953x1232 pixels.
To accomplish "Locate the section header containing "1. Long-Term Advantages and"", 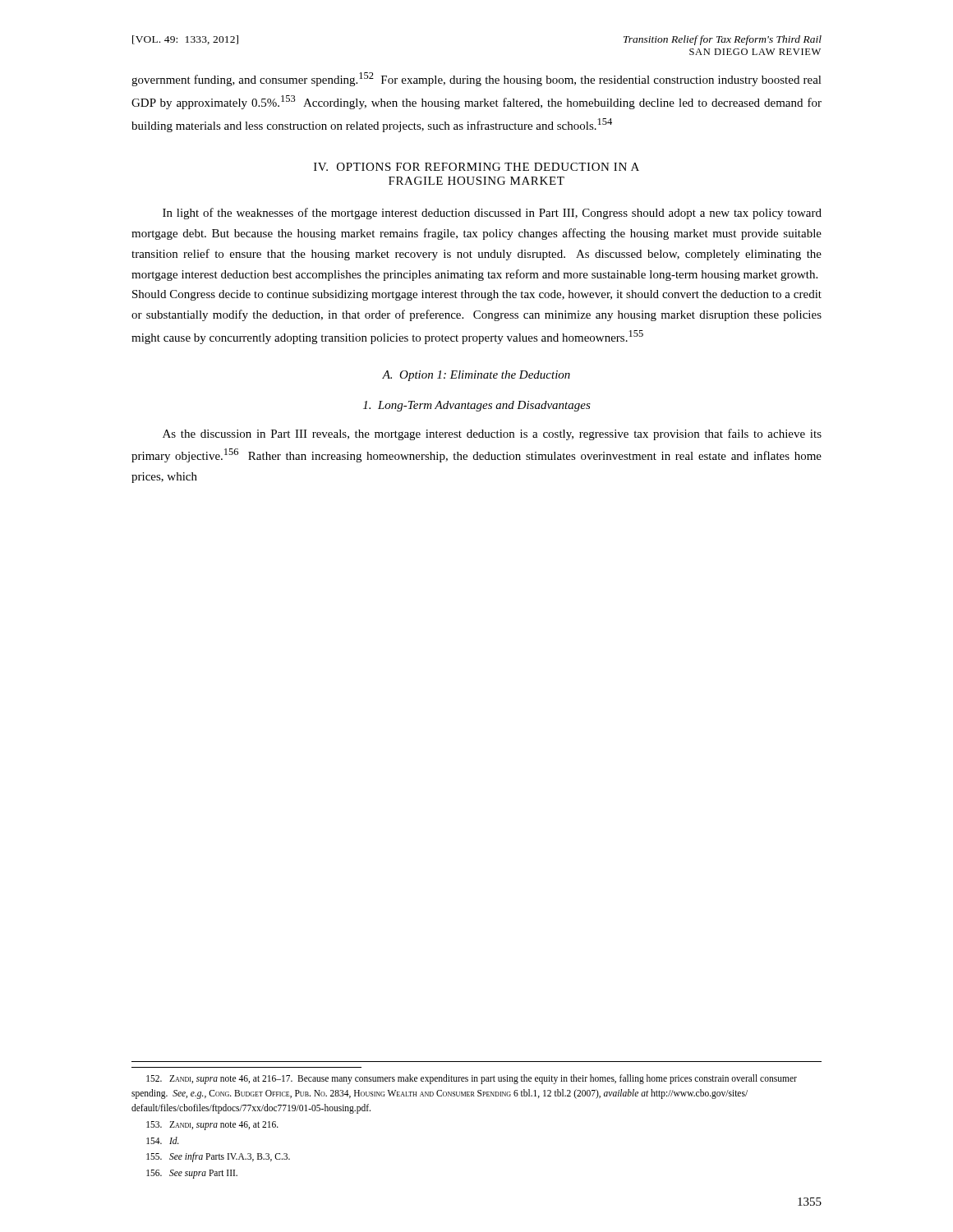I will [476, 405].
